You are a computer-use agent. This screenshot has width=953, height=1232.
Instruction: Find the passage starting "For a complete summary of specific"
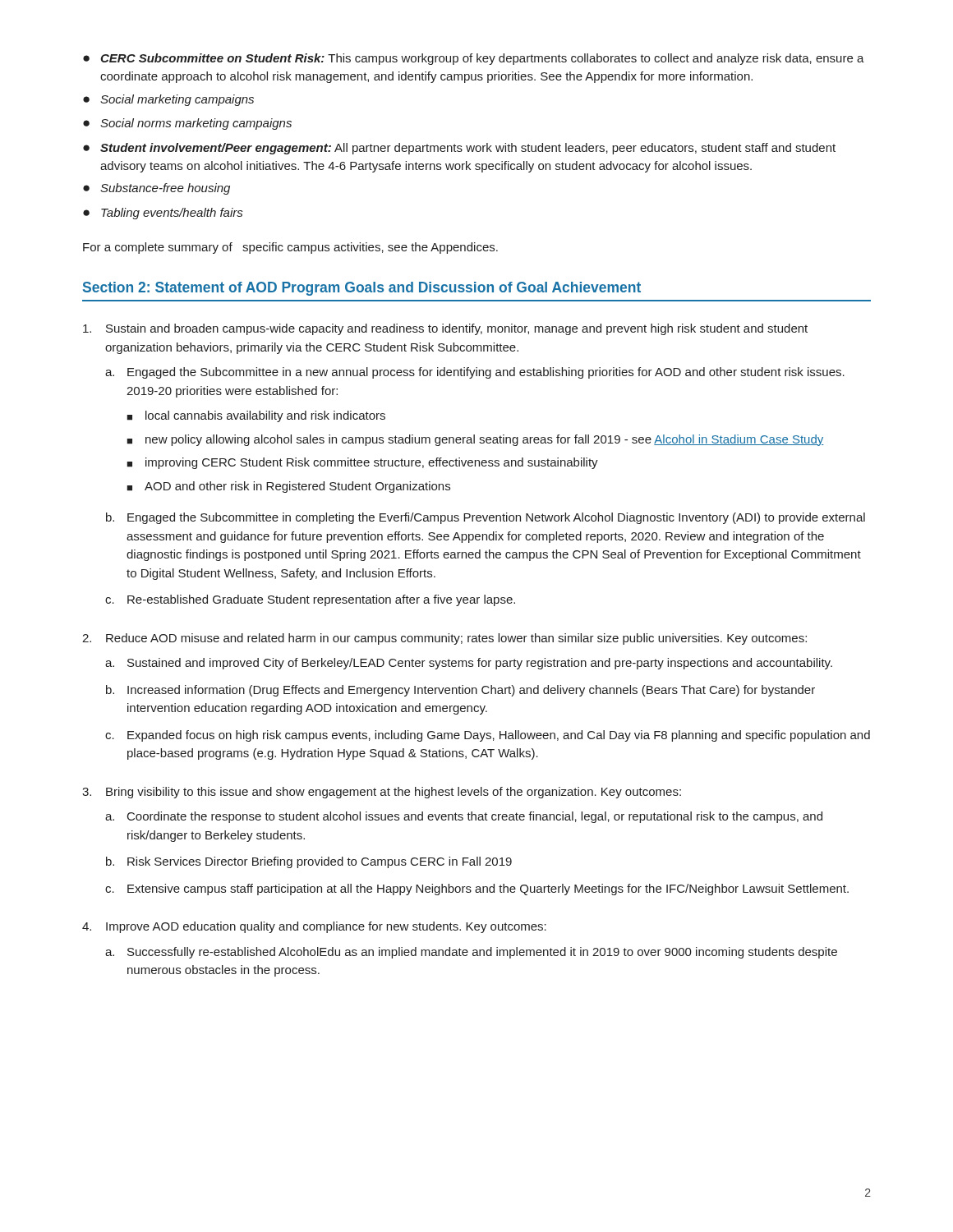(x=290, y=246)
